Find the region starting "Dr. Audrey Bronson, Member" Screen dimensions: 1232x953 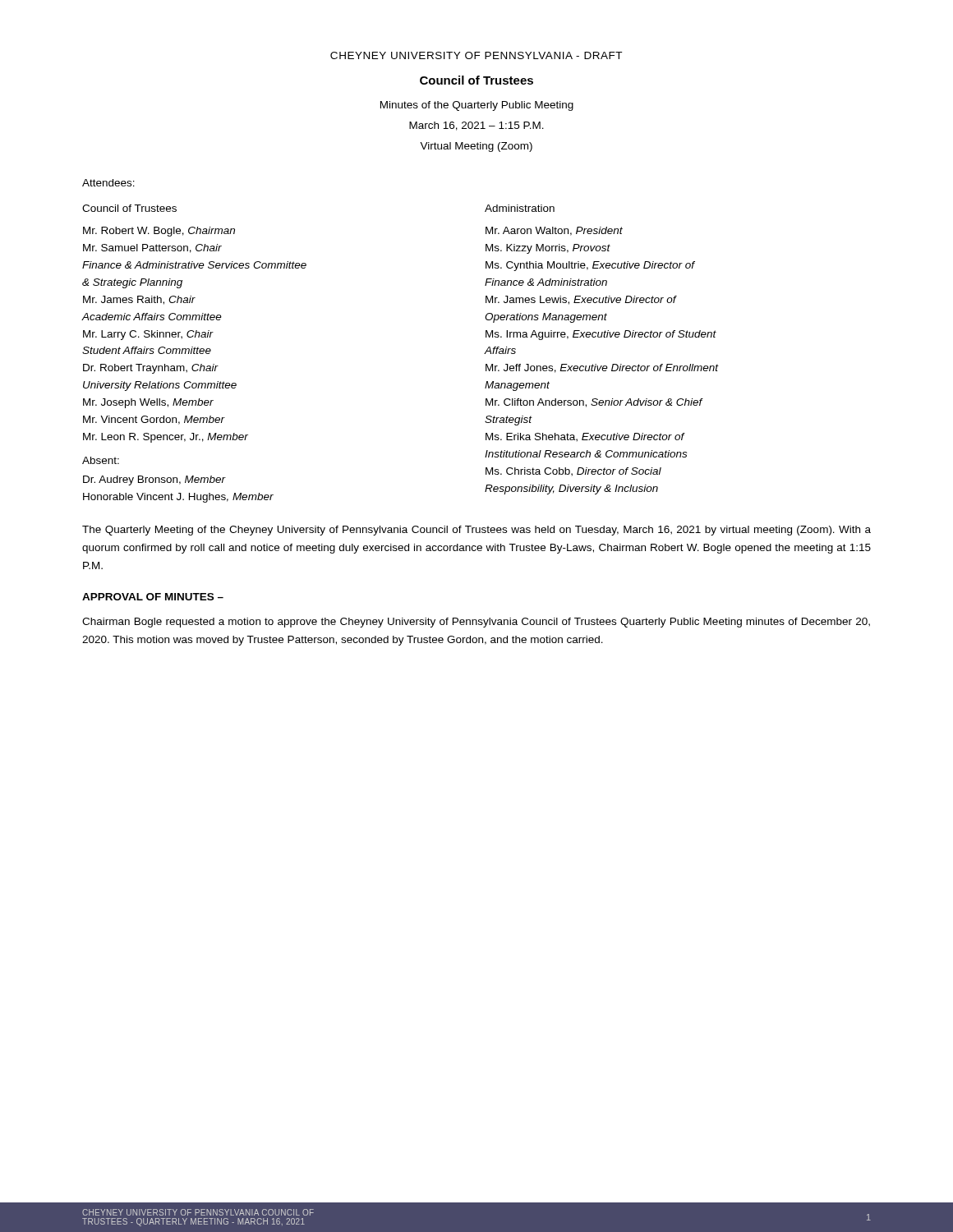click(x=154, y=479)
